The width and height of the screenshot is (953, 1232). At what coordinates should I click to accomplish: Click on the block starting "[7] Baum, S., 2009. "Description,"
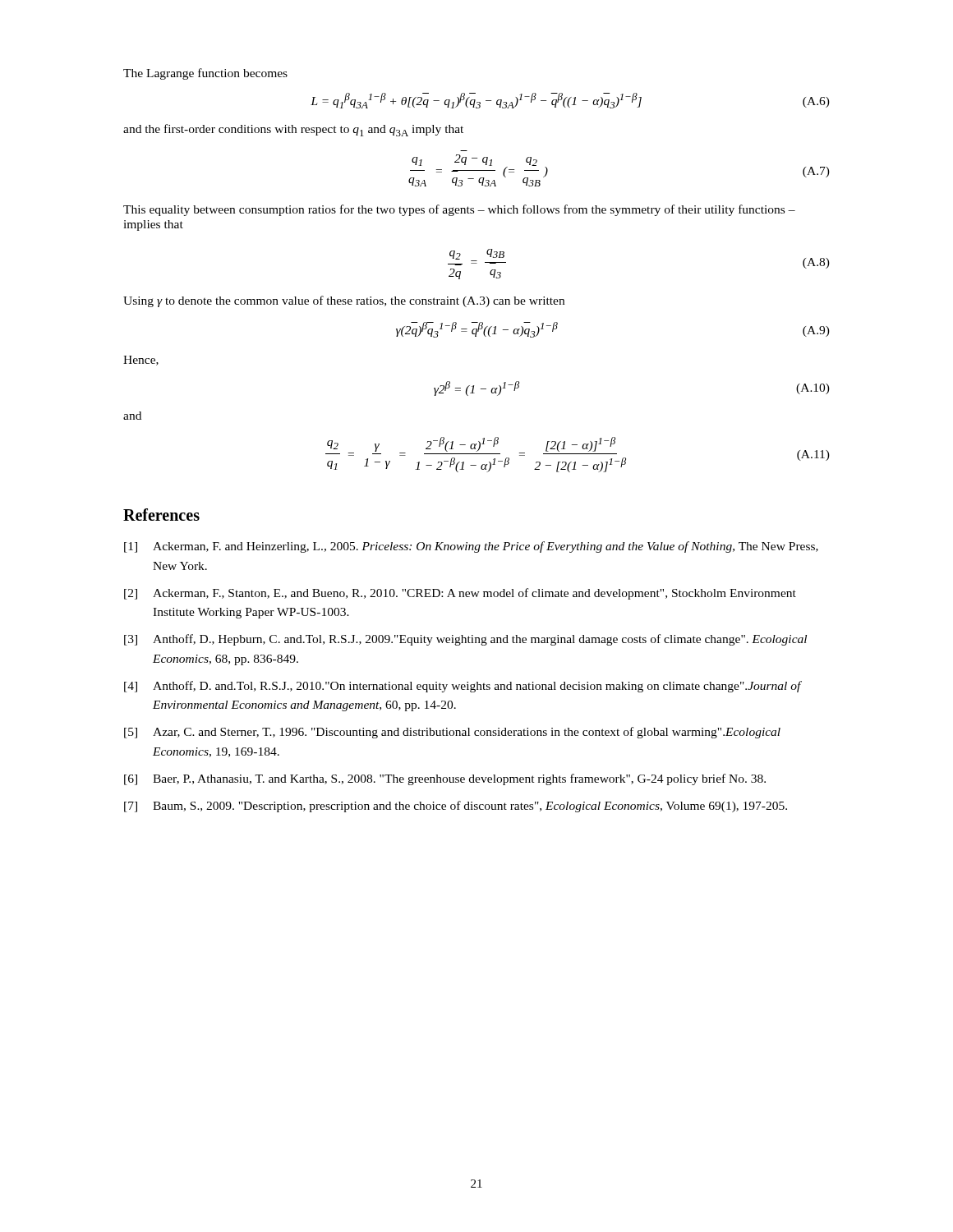tap(476, 806)
